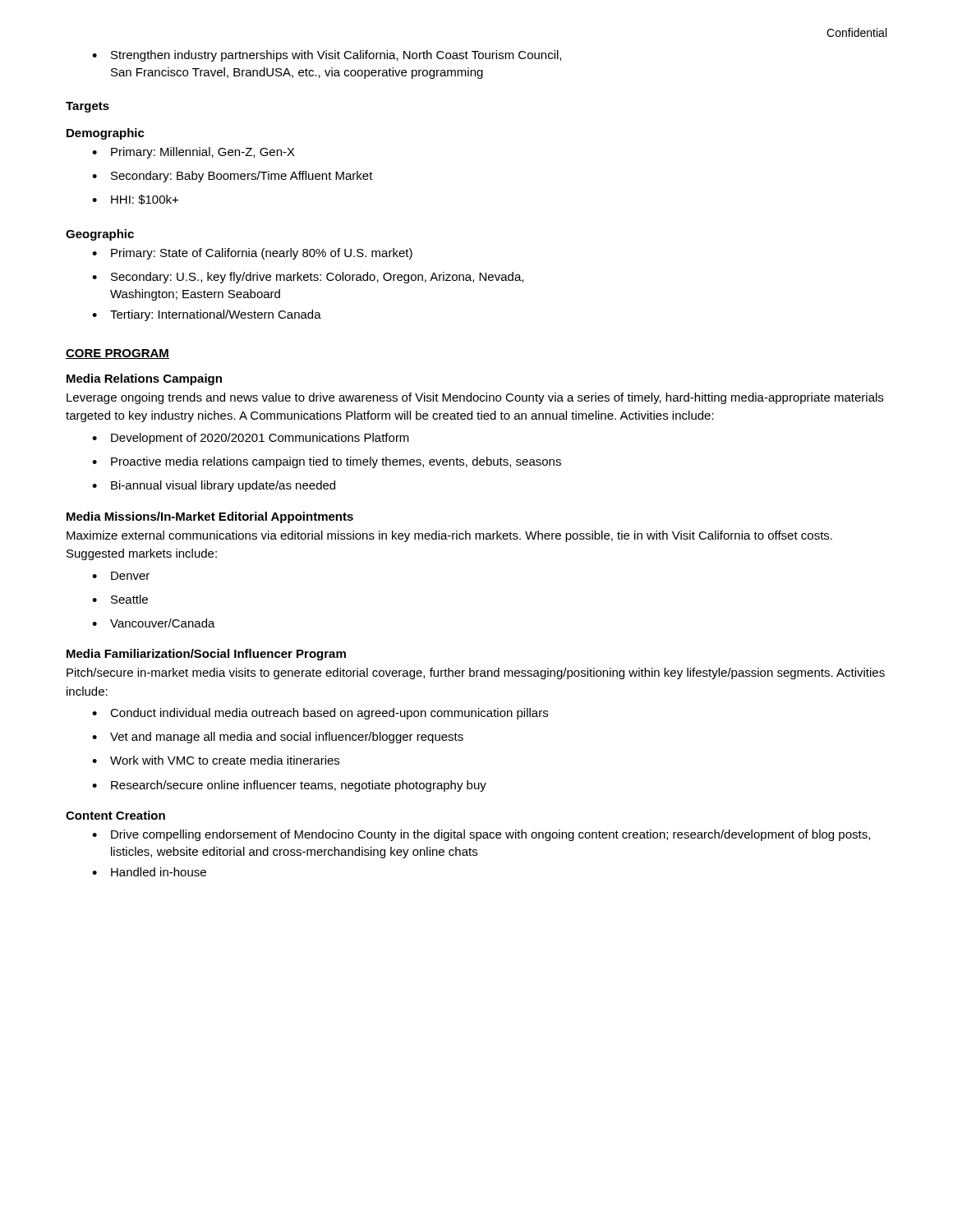Locate the text "• Work with VMC to create media itineraries"
953x1232 pixels.
pos(216,762)
